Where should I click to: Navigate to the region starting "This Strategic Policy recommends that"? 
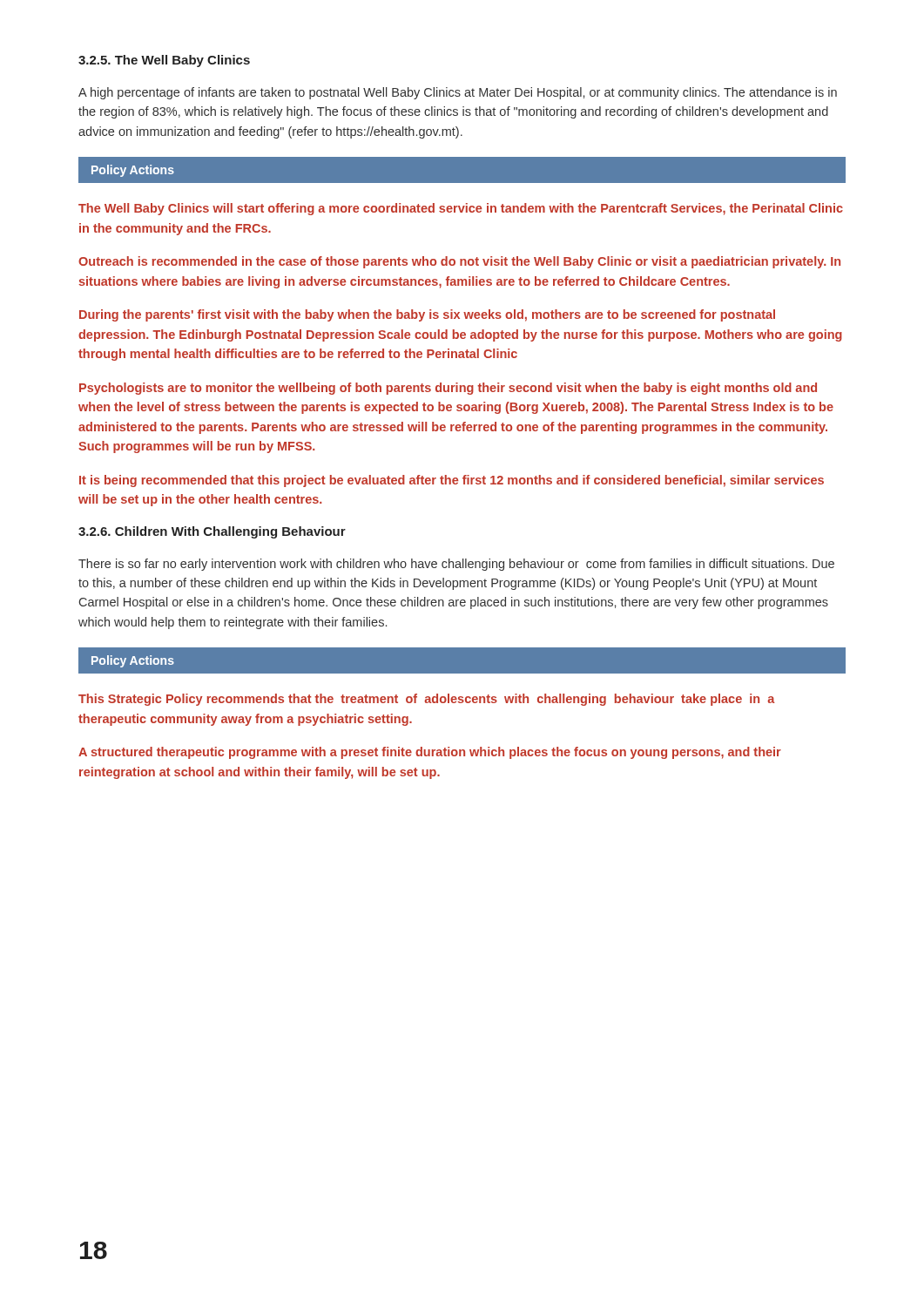pyautogui.click(x=428, y=709)
